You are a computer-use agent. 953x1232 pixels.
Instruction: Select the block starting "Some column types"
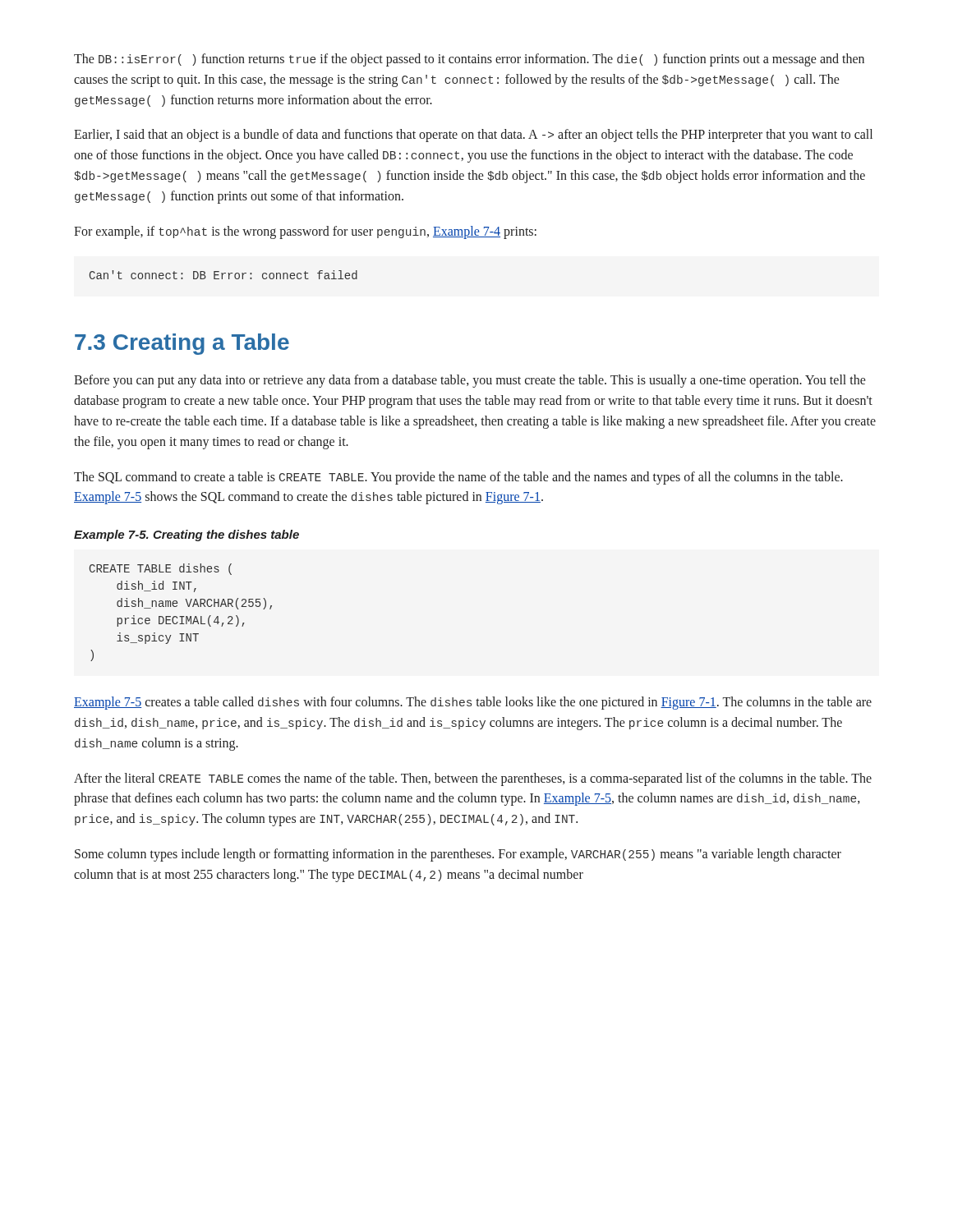(x=476, y=865)
